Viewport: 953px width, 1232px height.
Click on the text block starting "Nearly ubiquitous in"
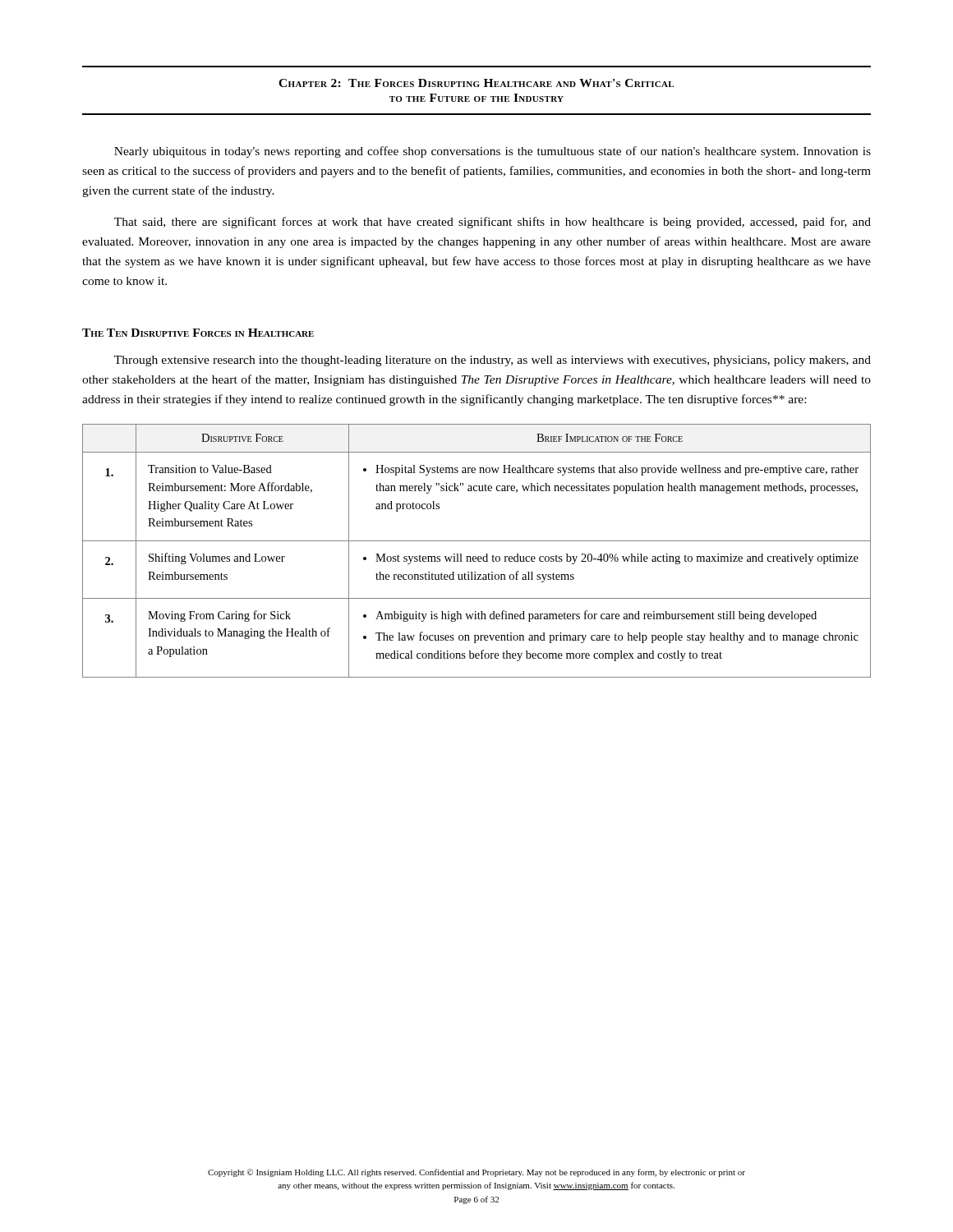(476, 216)
